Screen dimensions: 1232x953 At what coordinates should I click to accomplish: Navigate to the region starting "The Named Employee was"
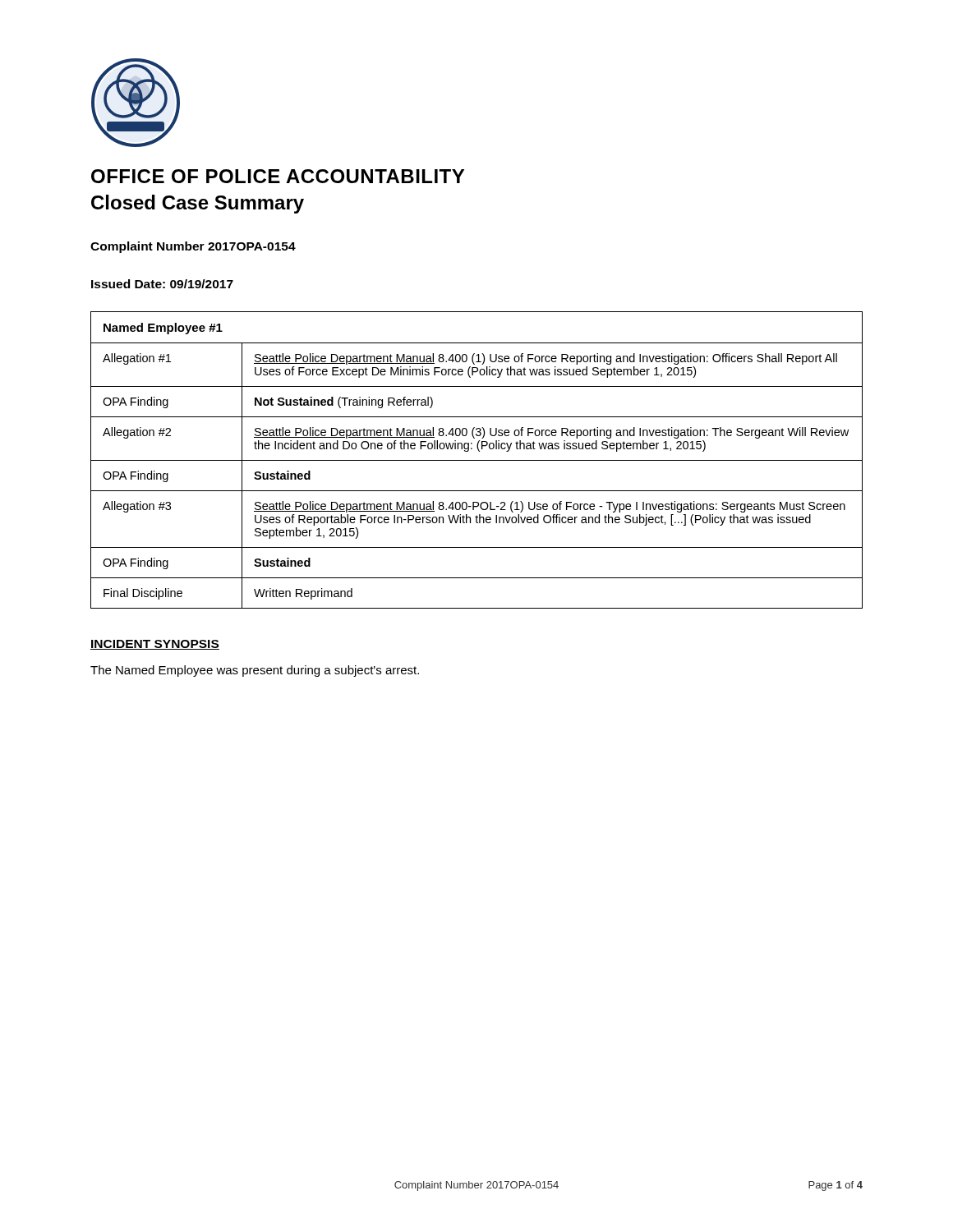[x=255, y=670]
